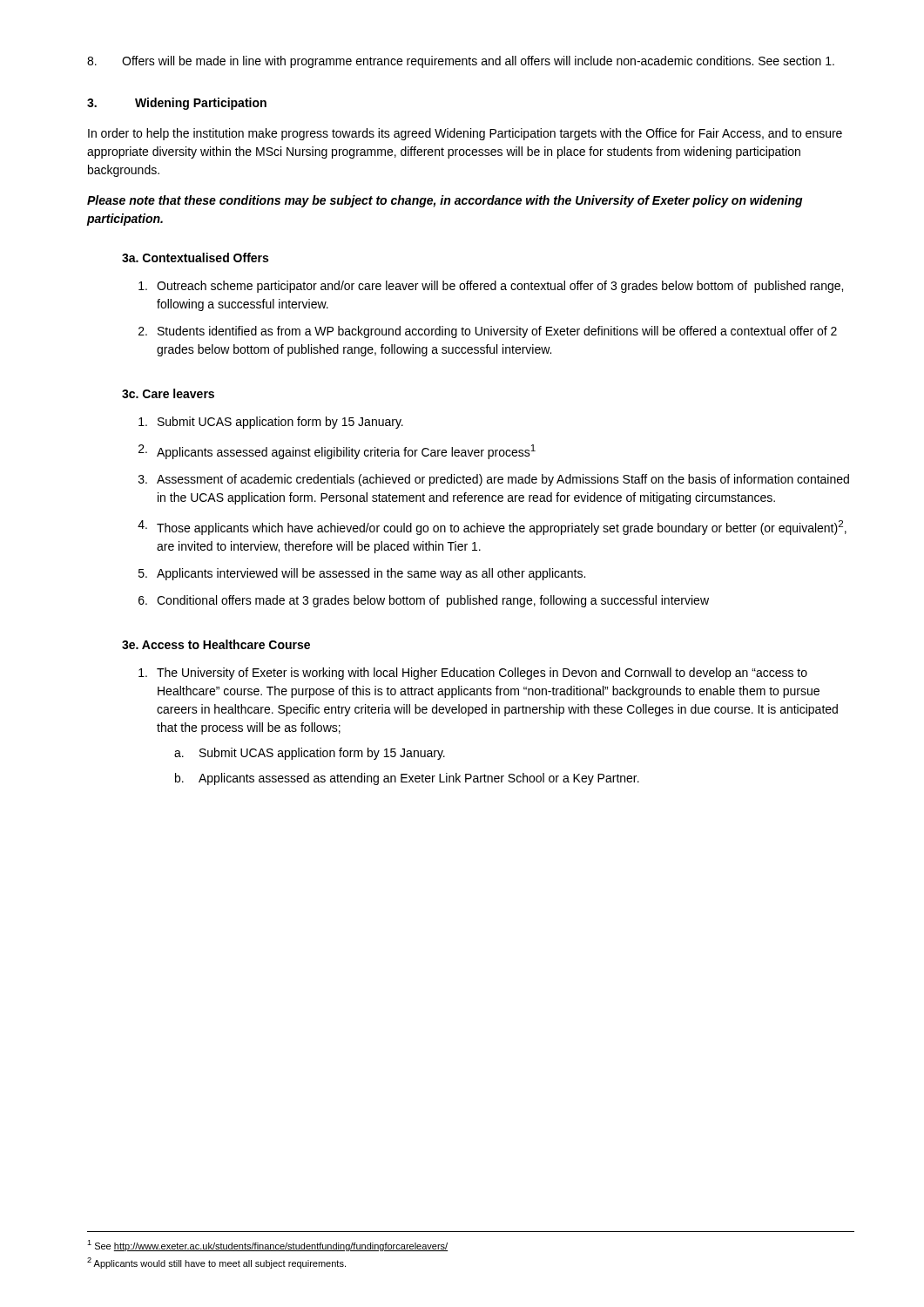Find the block on this page that starts "The University of Exeter is working with local"
The width and height of the screenshot is (924, 1307).
[x=473, y=674]
